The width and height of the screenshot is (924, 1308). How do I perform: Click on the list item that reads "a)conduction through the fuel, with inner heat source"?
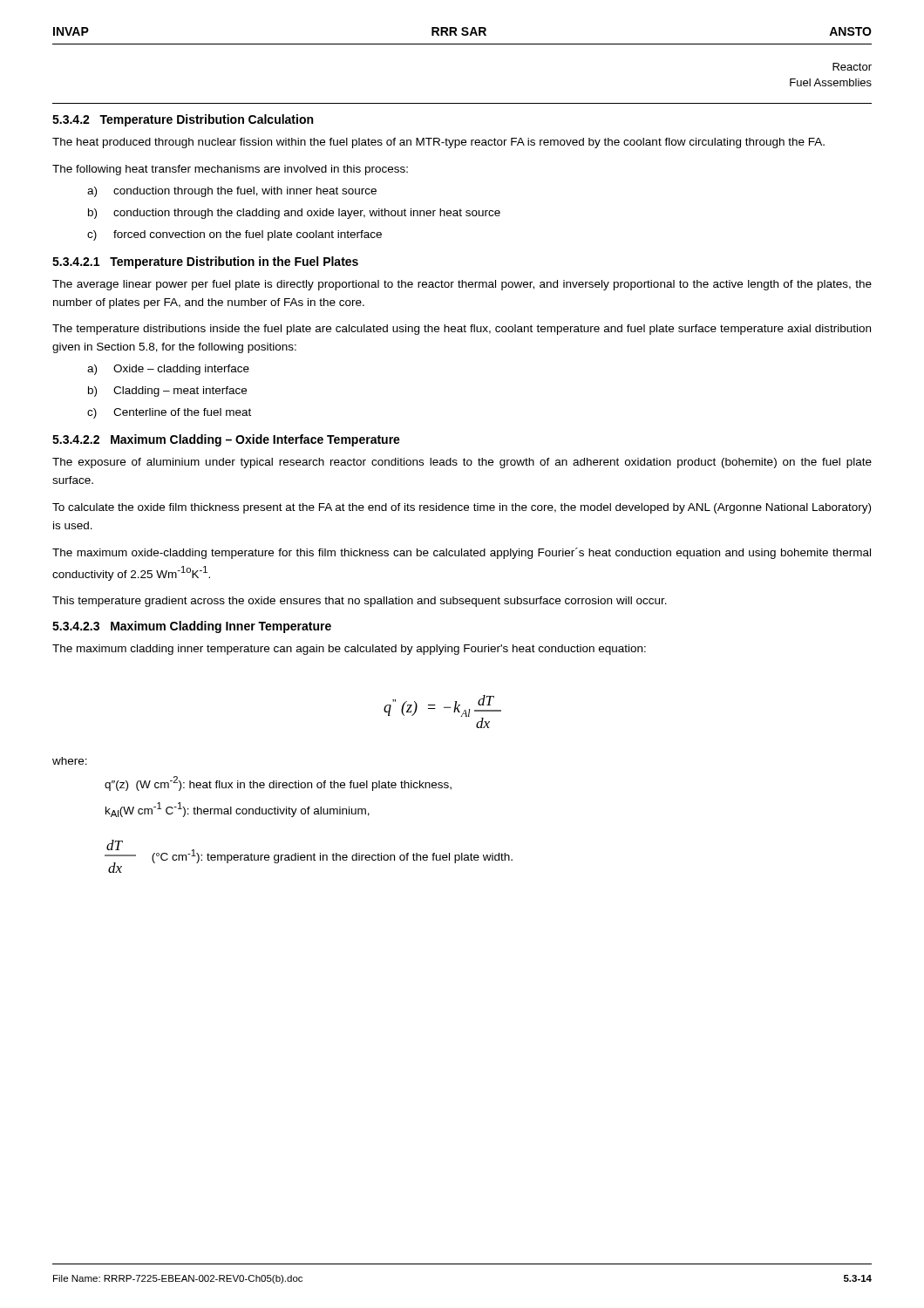(x=232, y=192)
